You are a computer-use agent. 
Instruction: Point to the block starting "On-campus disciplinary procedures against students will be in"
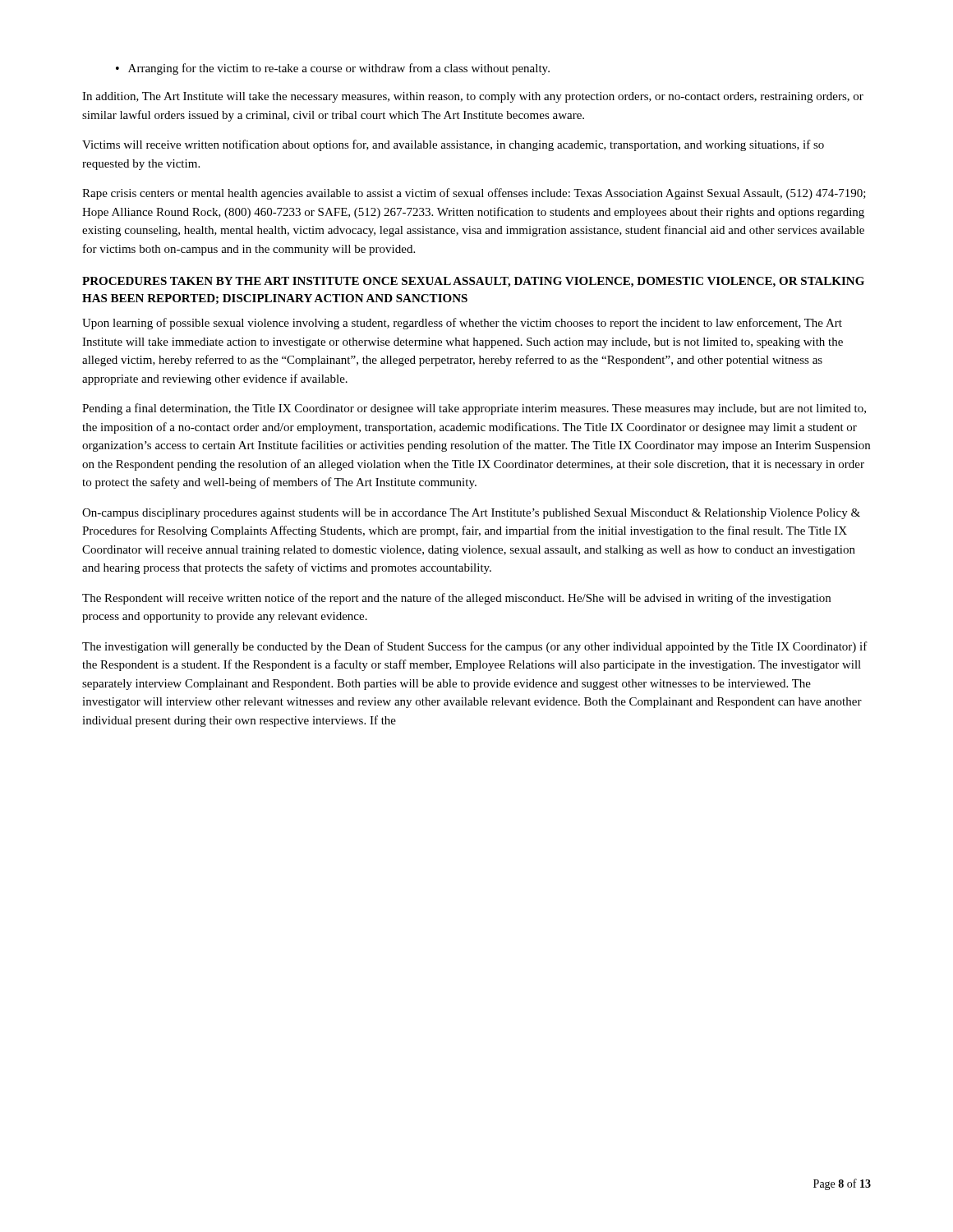point(476,540)
